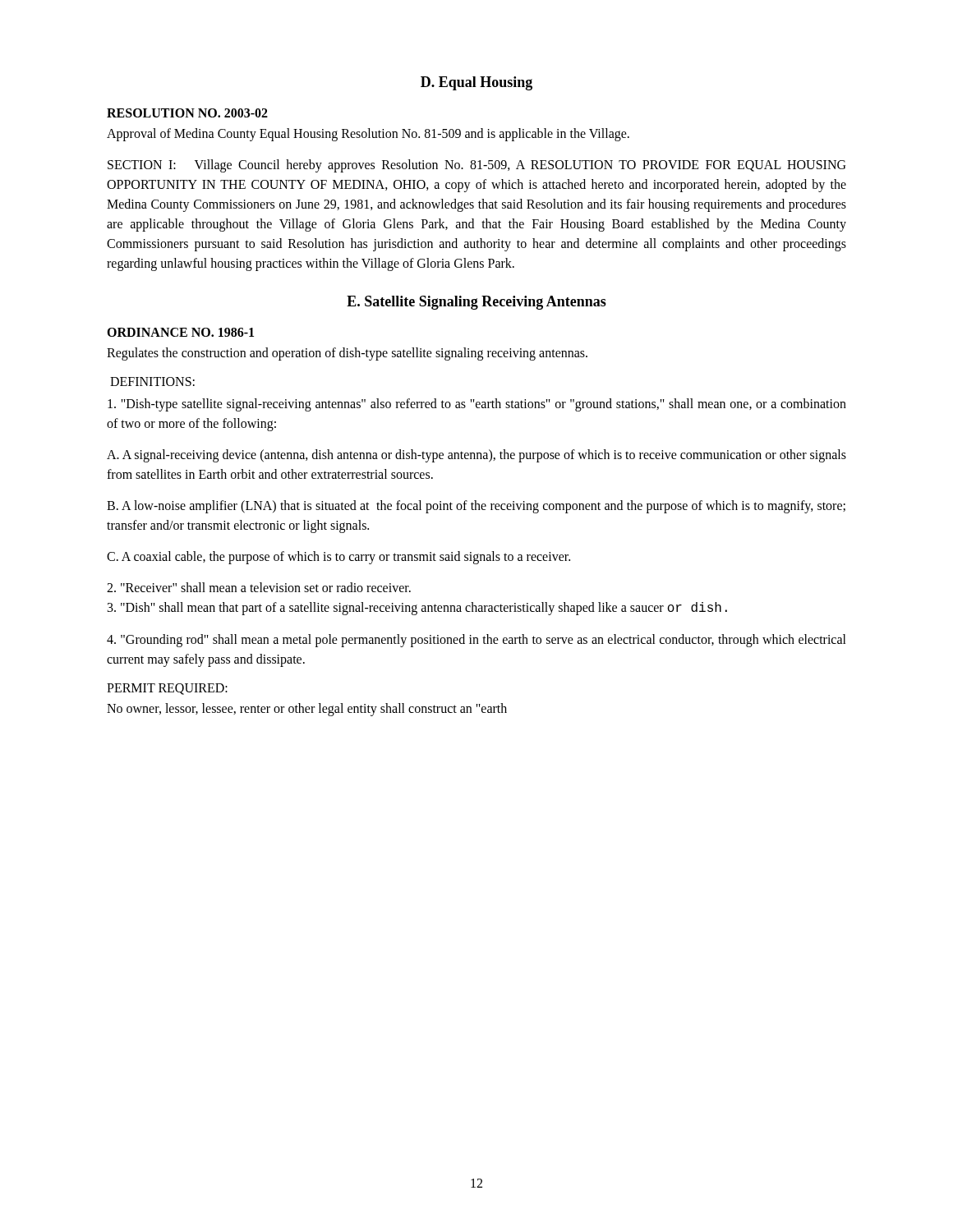Find the block on this page that starts "C. A coaxial cable,"
Image resolution: width=953 pixels, height=1232 pixels.
click(339, 556)
